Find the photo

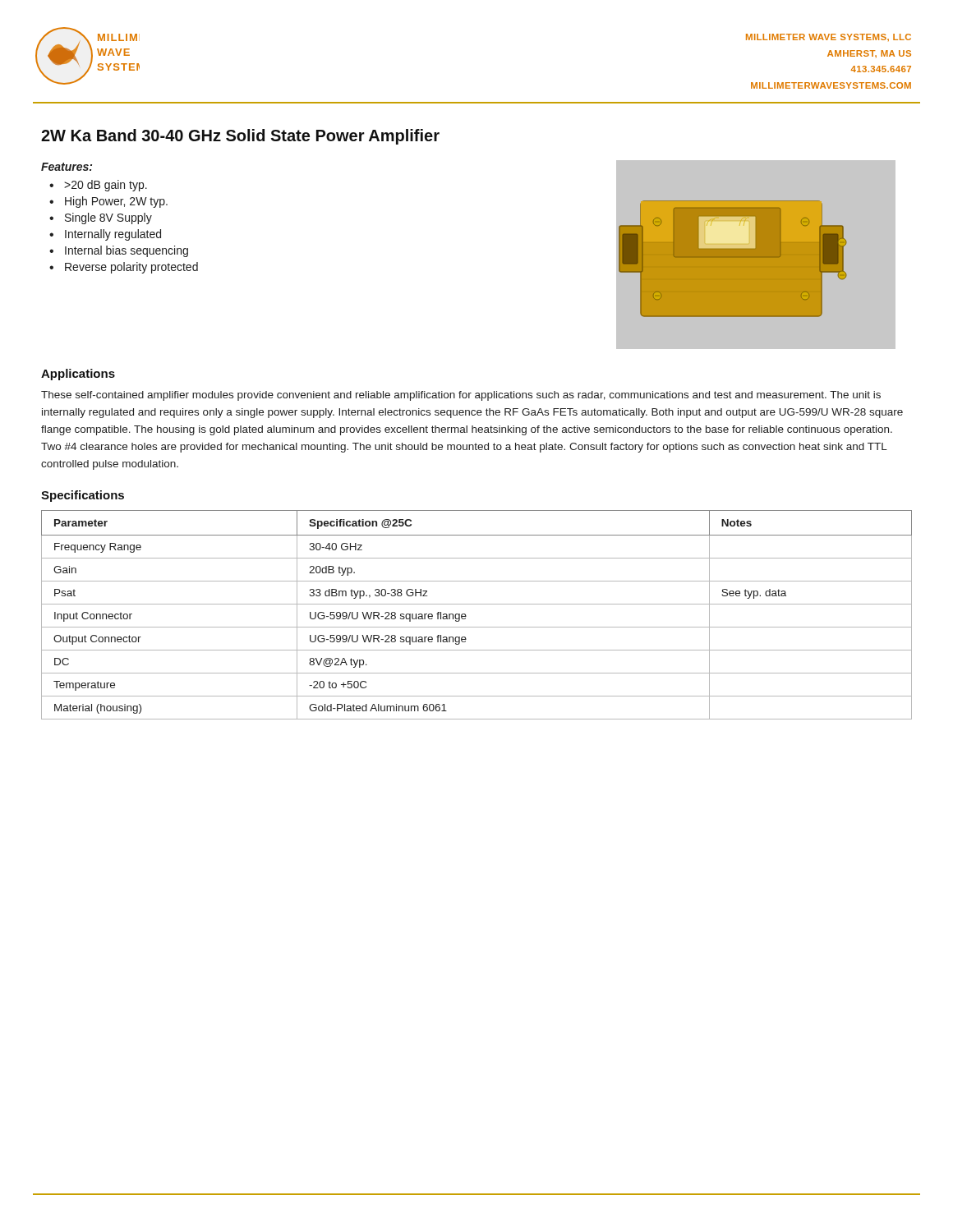coord(756,256)
